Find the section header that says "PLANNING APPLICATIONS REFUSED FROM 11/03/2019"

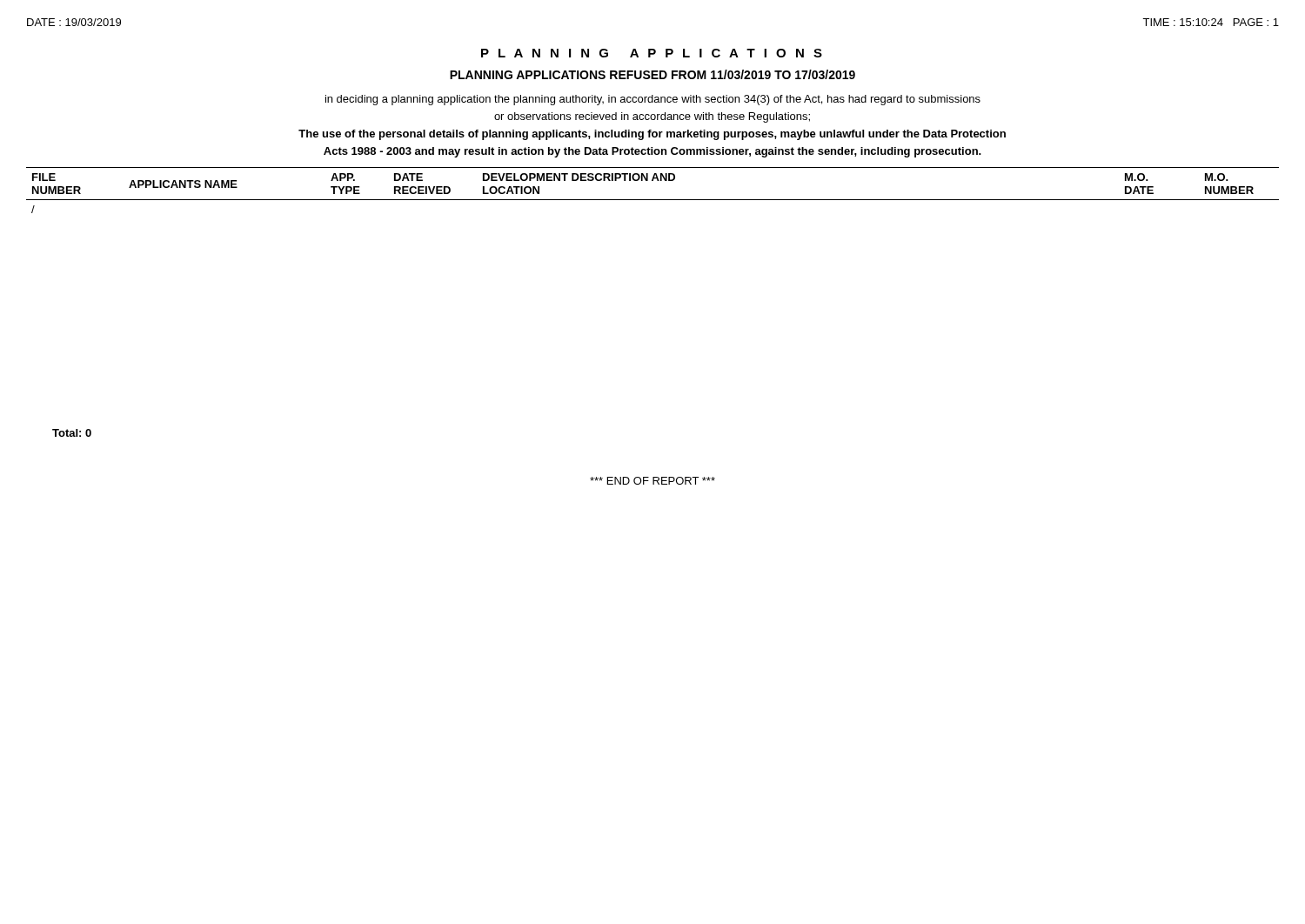click(652, 75)
